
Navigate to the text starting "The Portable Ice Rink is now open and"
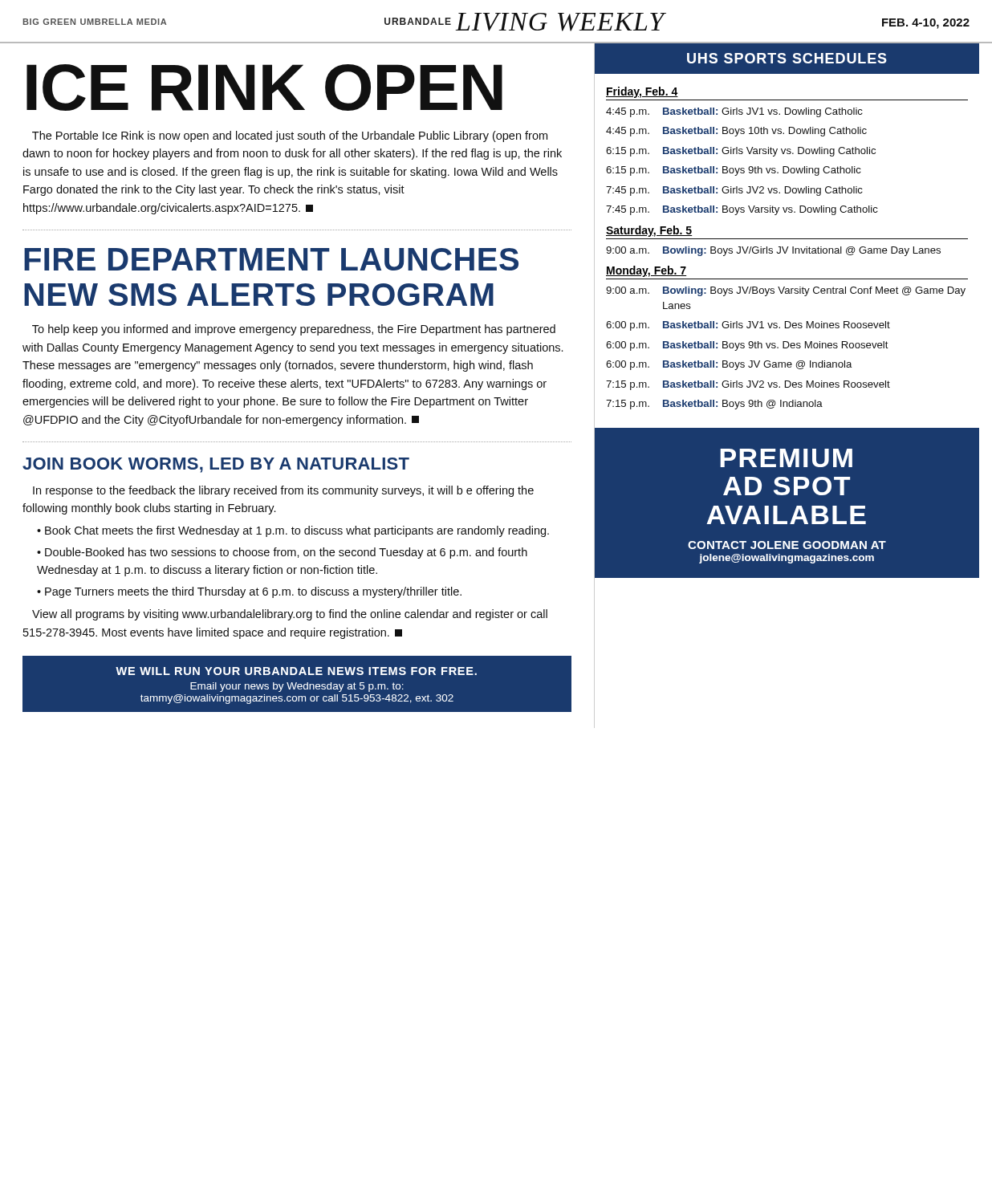(x=292, y=172)
